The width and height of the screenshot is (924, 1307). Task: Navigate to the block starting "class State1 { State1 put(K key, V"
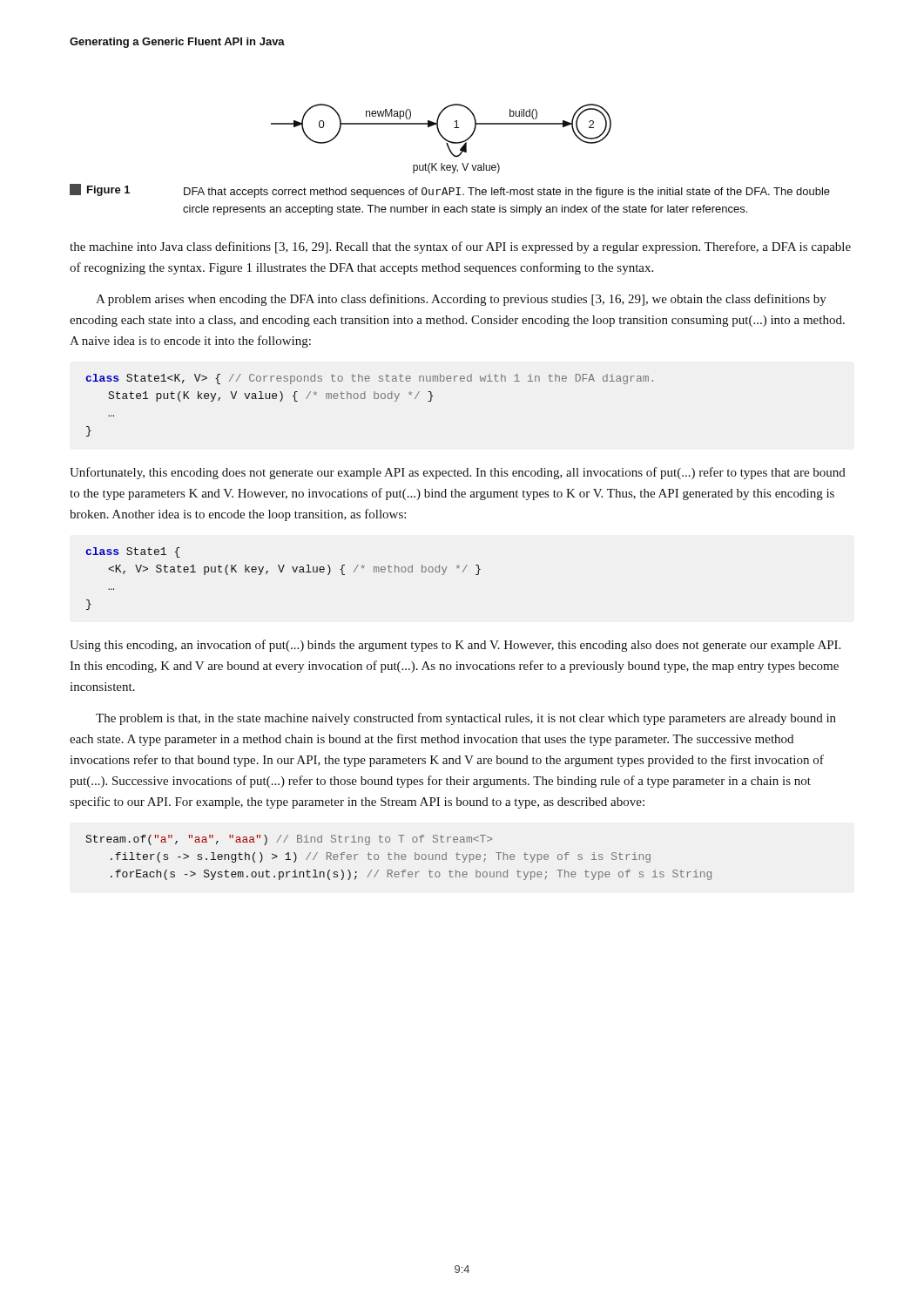pyautogui.click(x=284, y=578)
